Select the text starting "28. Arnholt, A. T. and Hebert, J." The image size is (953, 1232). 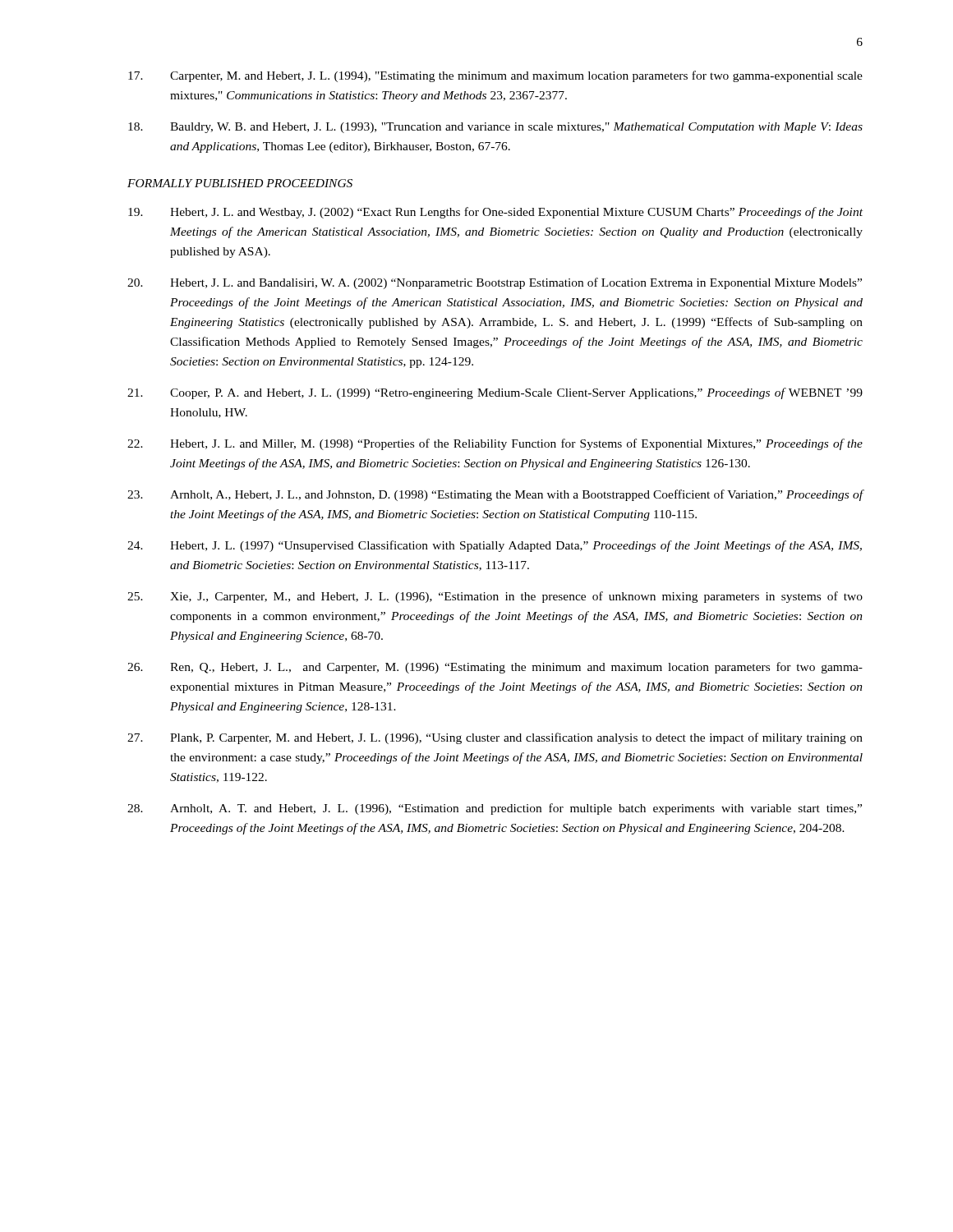tap(495, 818)
